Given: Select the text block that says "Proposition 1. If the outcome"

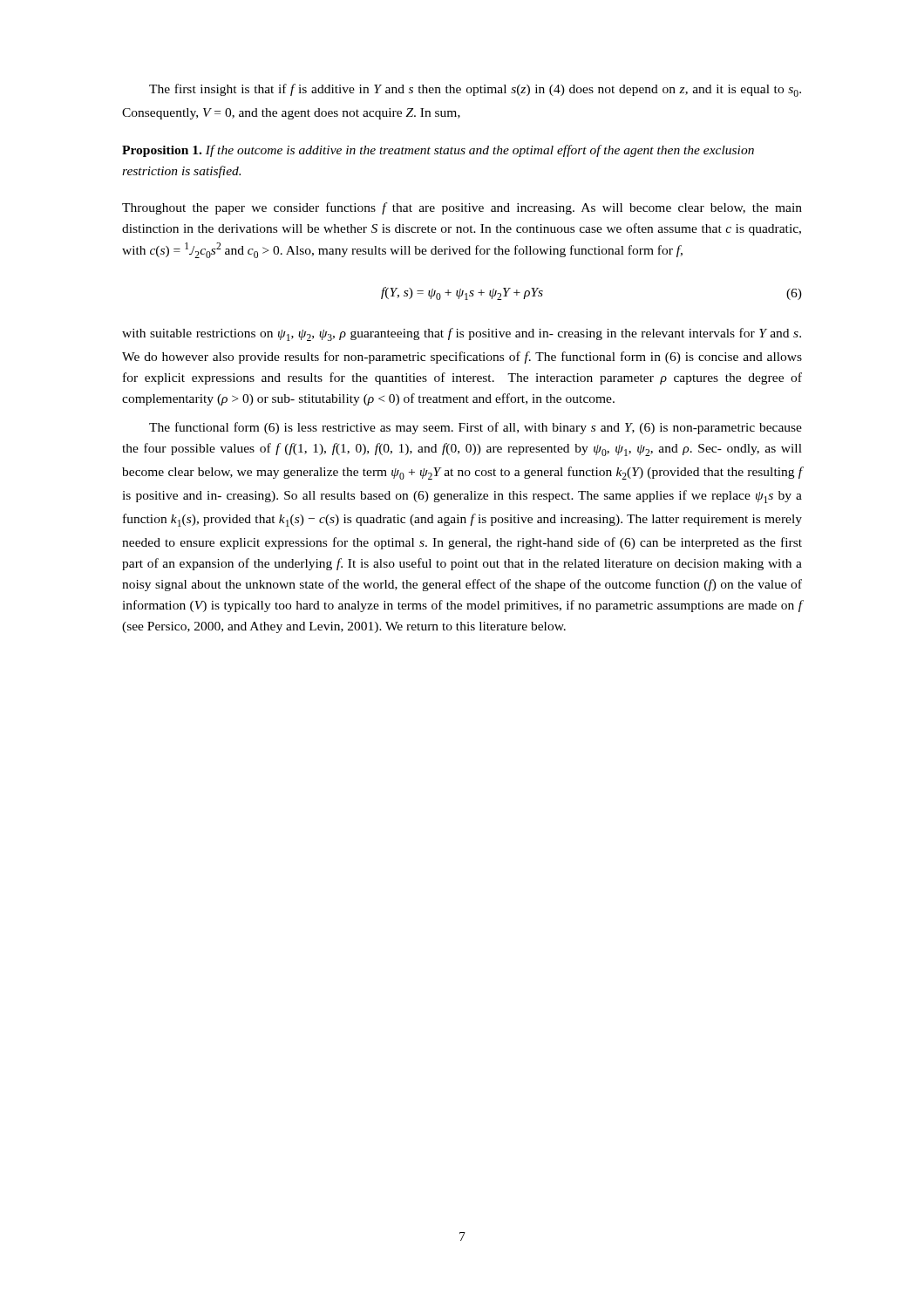Looking at the screenshot, I should (x=438, y=160).
